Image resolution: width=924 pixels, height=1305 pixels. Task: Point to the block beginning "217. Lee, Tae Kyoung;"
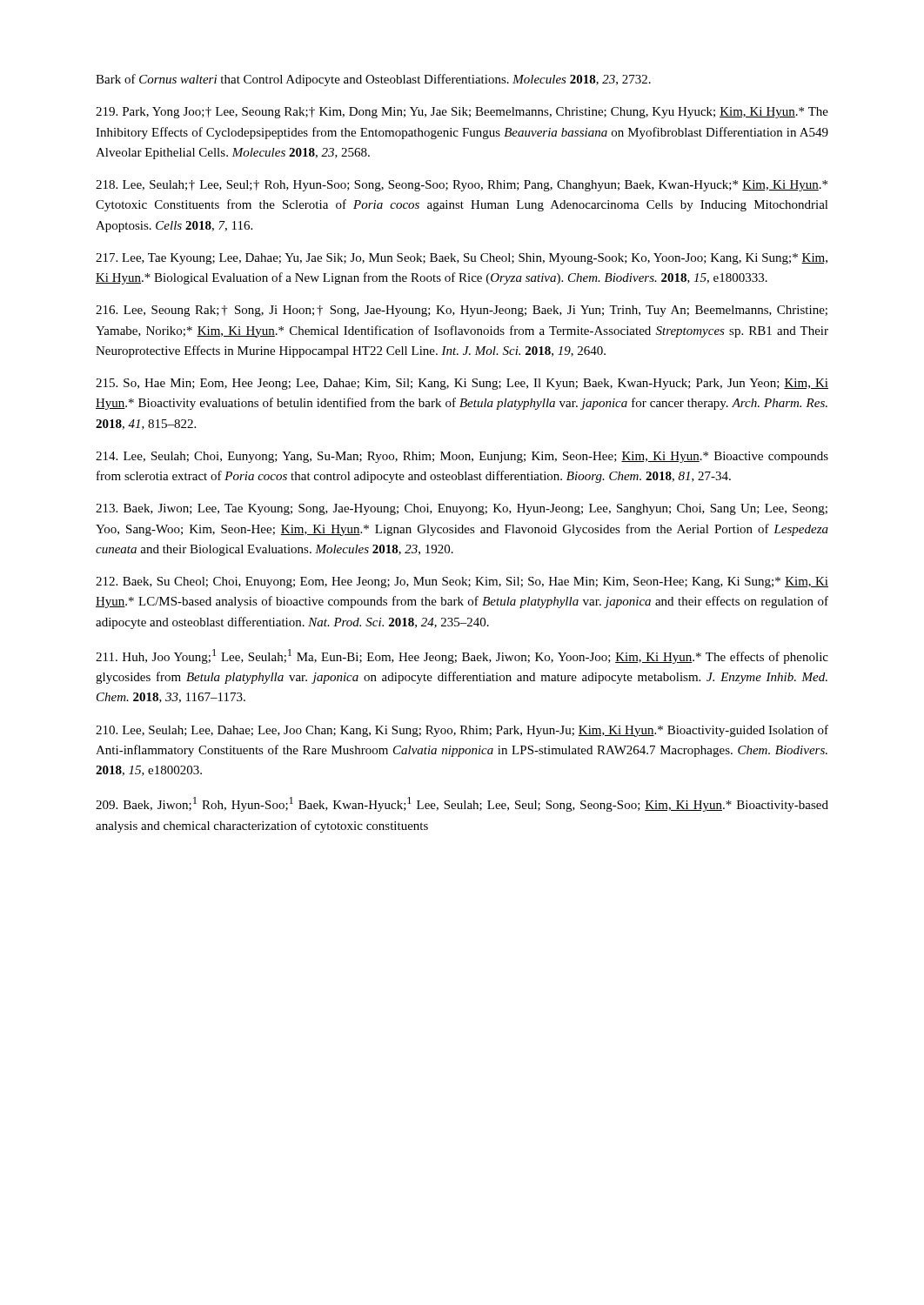(462, 267)
